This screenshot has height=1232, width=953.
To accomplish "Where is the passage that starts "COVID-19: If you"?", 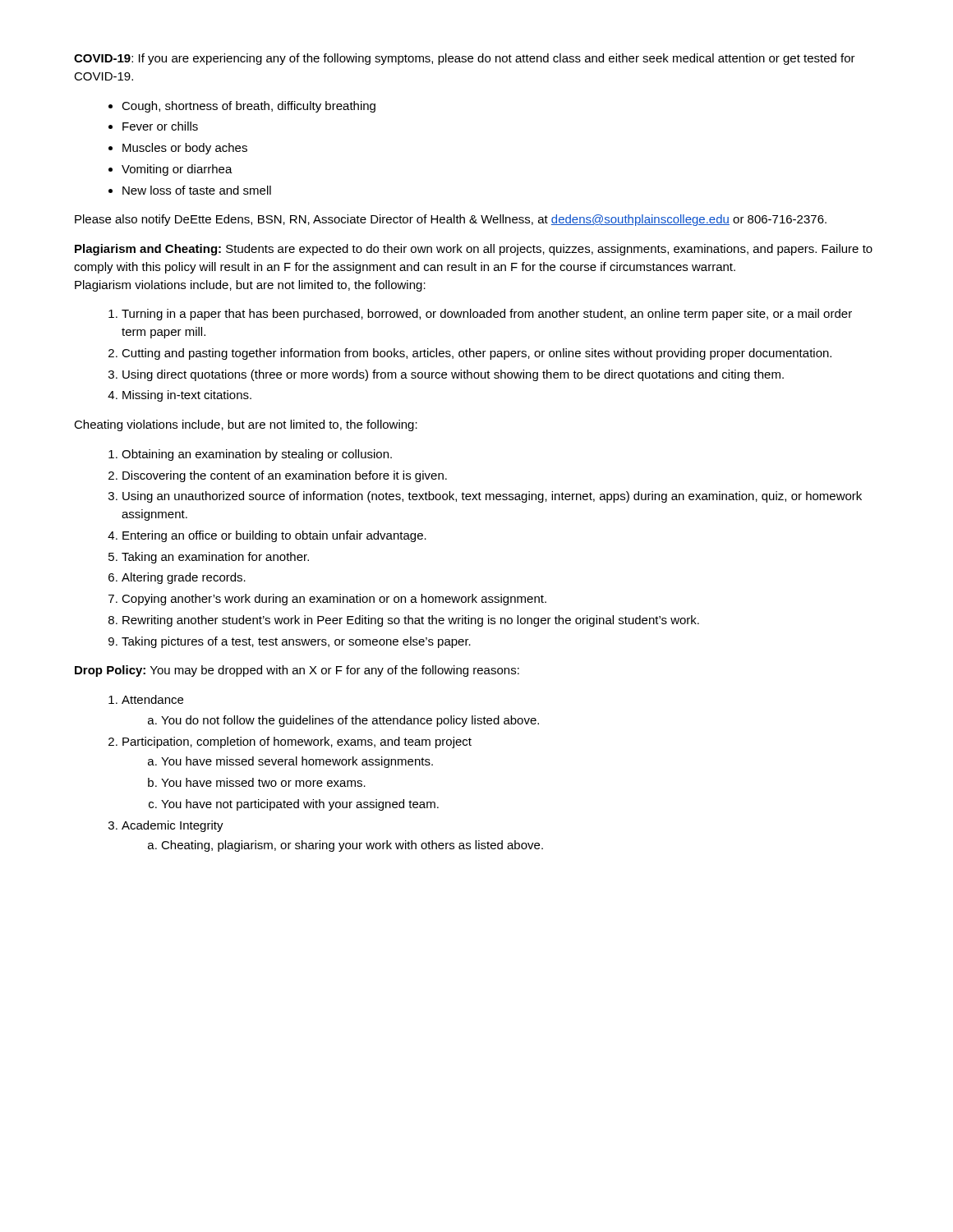I will click(x=464, y=67).
